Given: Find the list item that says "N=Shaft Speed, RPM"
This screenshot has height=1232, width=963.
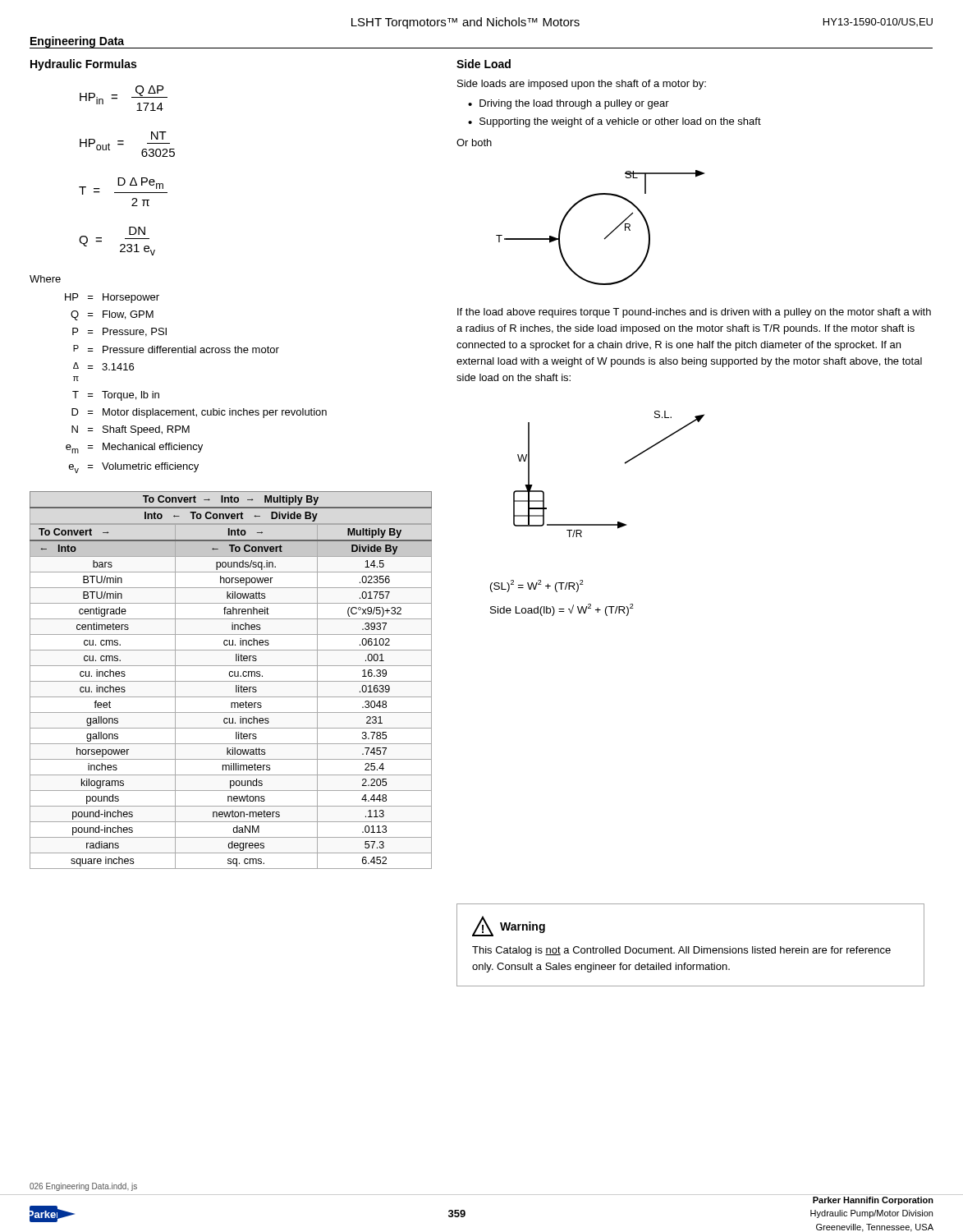Looking at the screenshot, I should pyautogui.click(x=131, y=430).
